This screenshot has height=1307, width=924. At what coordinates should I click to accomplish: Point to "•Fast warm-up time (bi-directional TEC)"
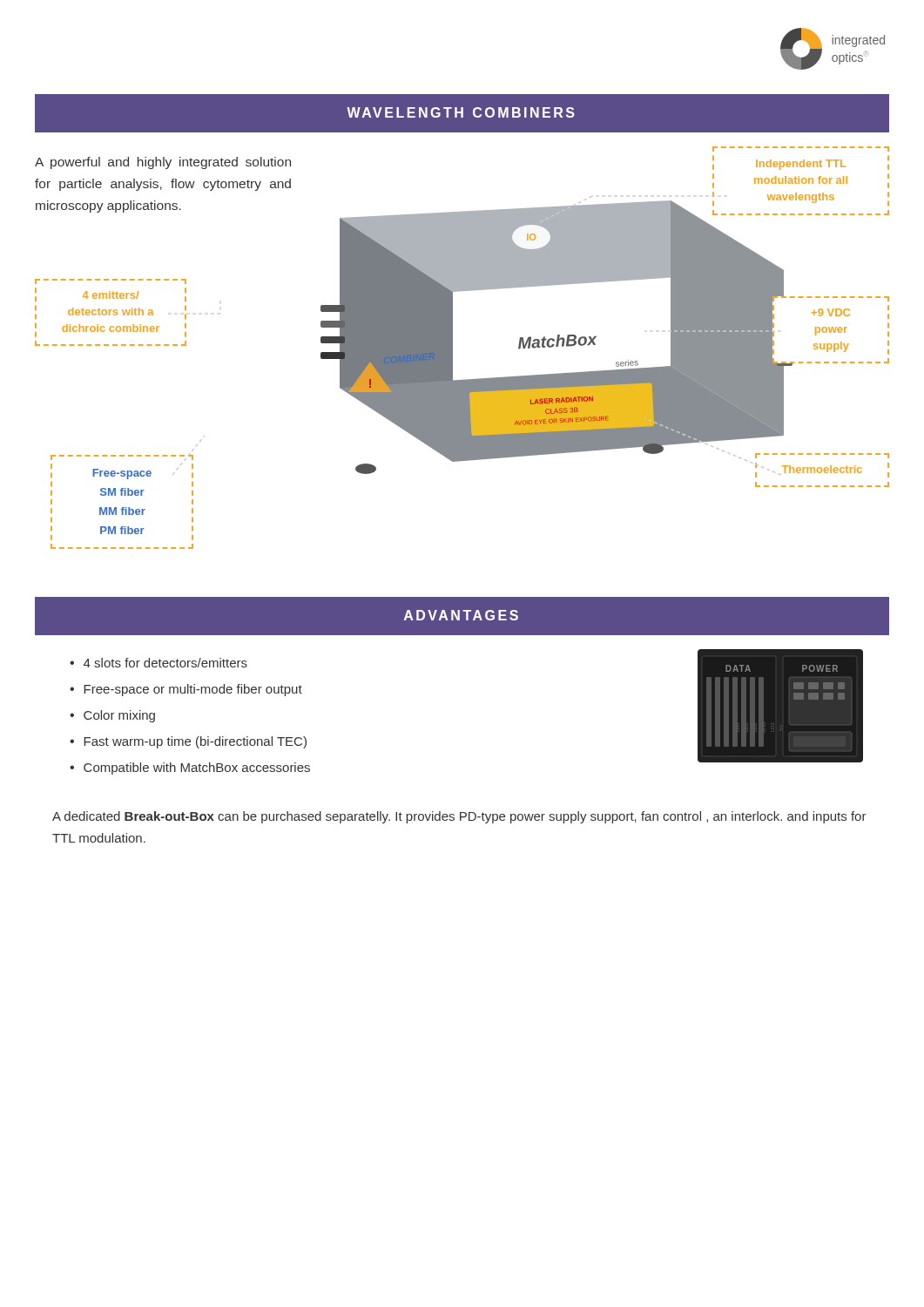pos(188,741)
